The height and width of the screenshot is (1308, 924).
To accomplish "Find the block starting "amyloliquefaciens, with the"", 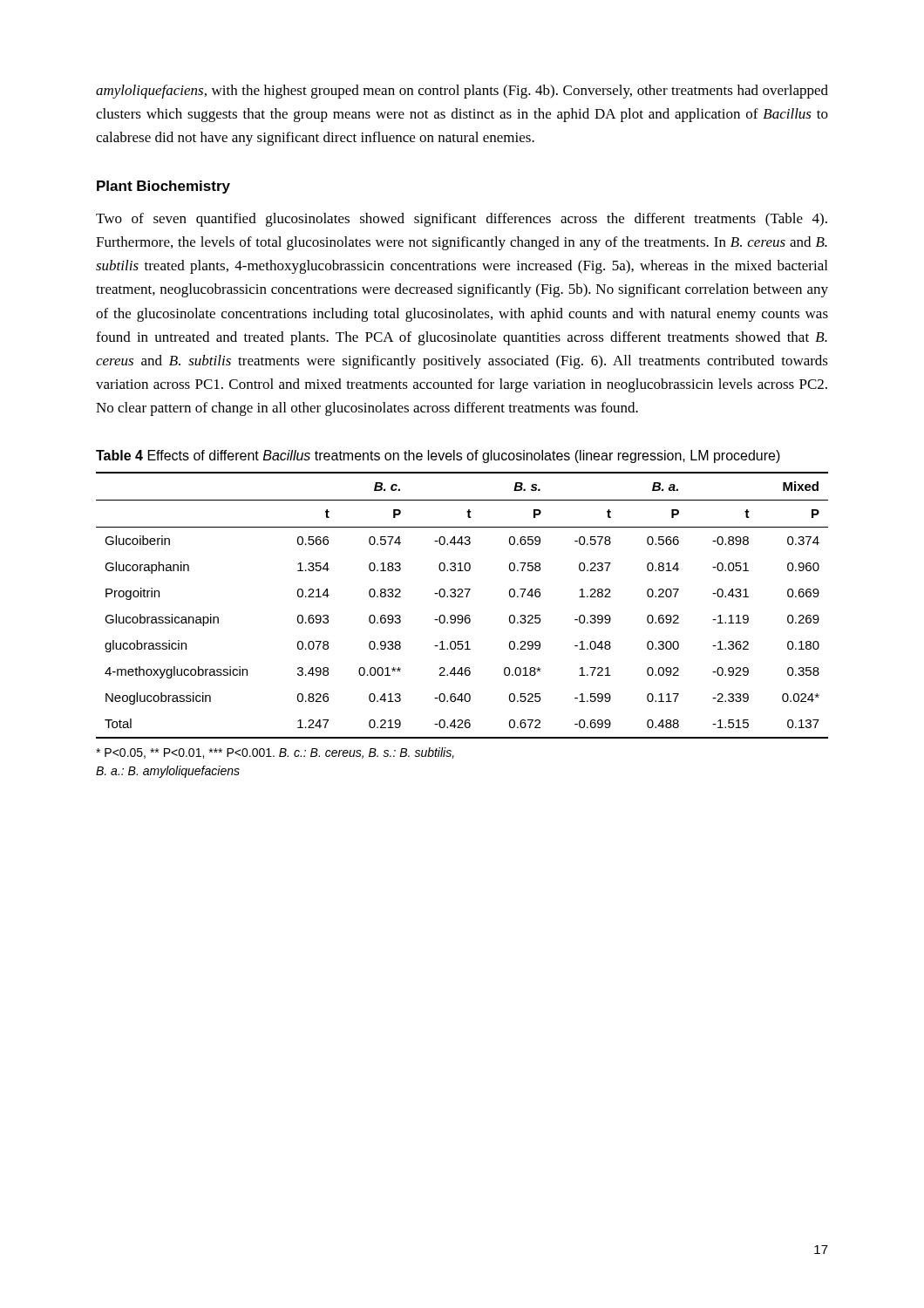I will coord(462,114).
